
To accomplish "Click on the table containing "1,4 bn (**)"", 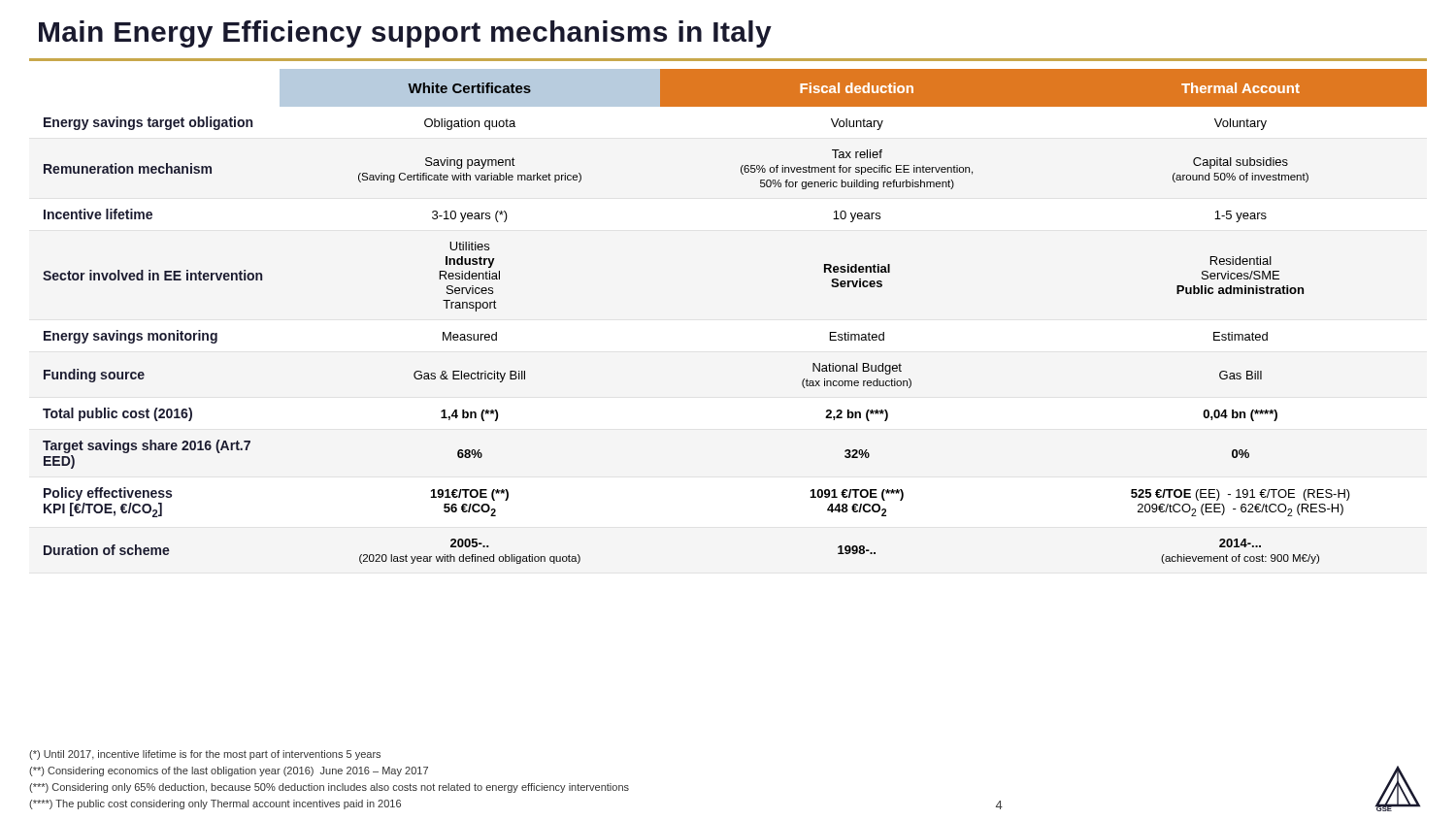I will click(728, 321).
